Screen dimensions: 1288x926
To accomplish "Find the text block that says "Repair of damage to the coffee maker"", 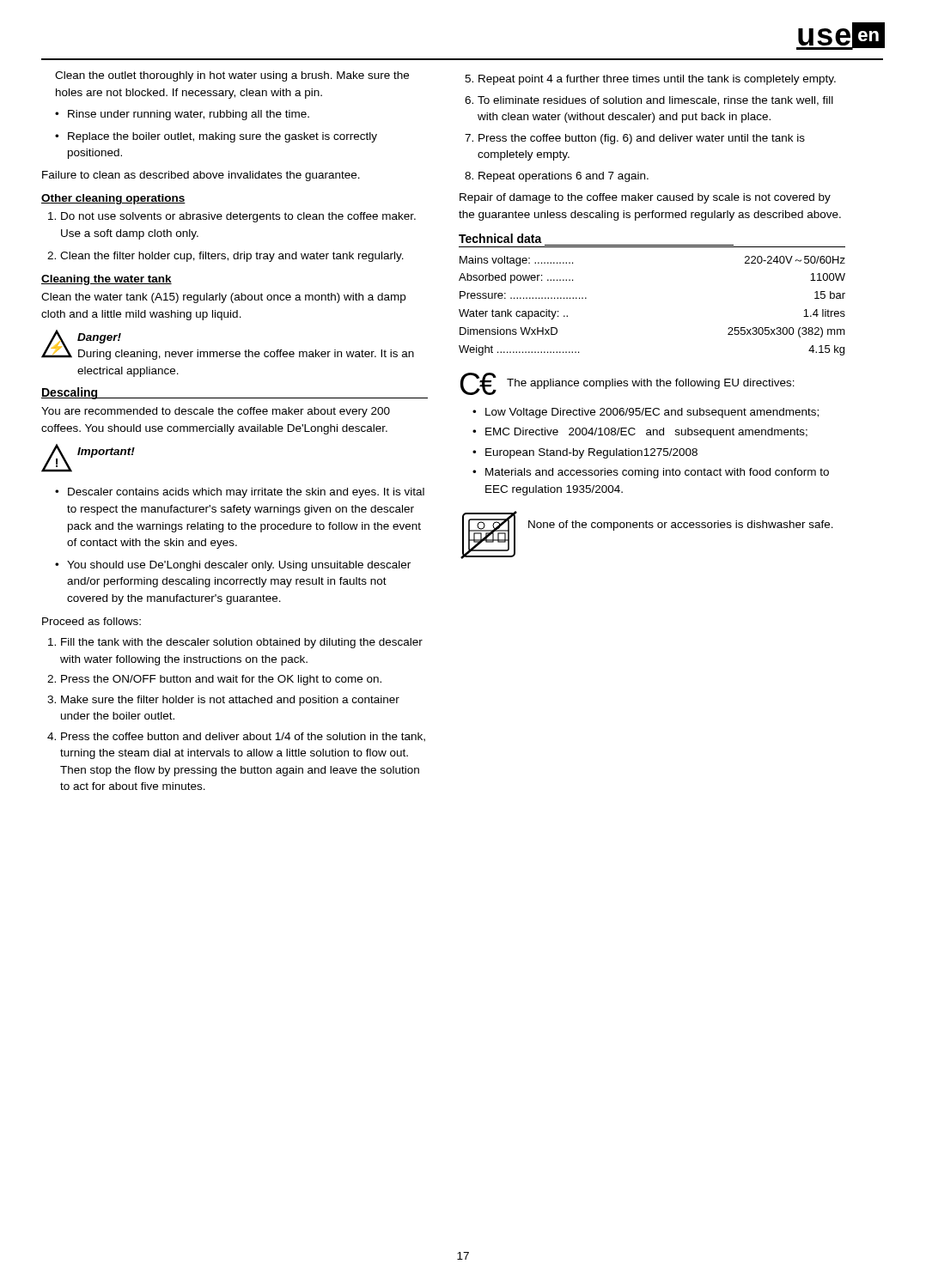I will 650,206.
